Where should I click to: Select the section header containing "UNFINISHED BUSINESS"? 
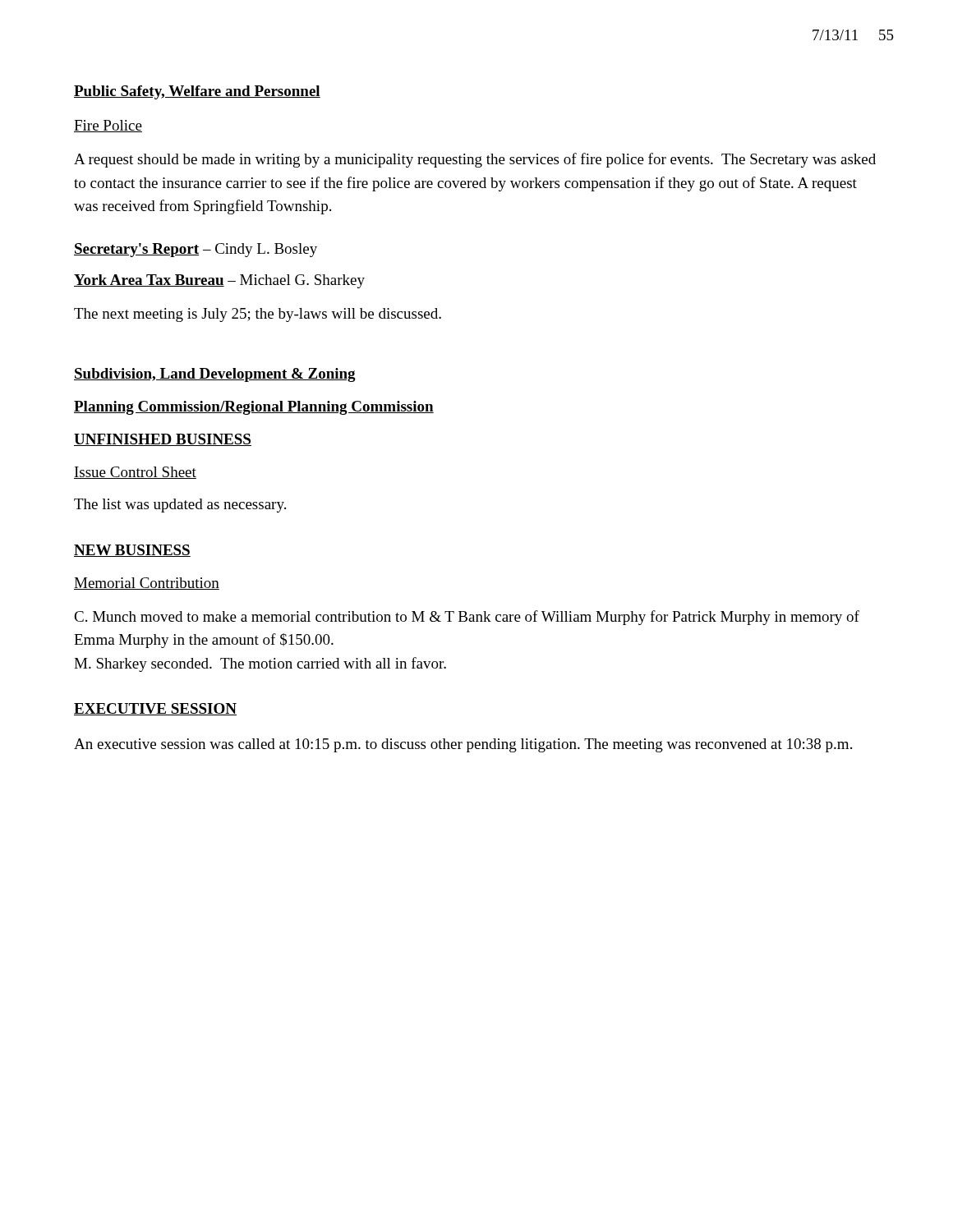coord(163,439)
